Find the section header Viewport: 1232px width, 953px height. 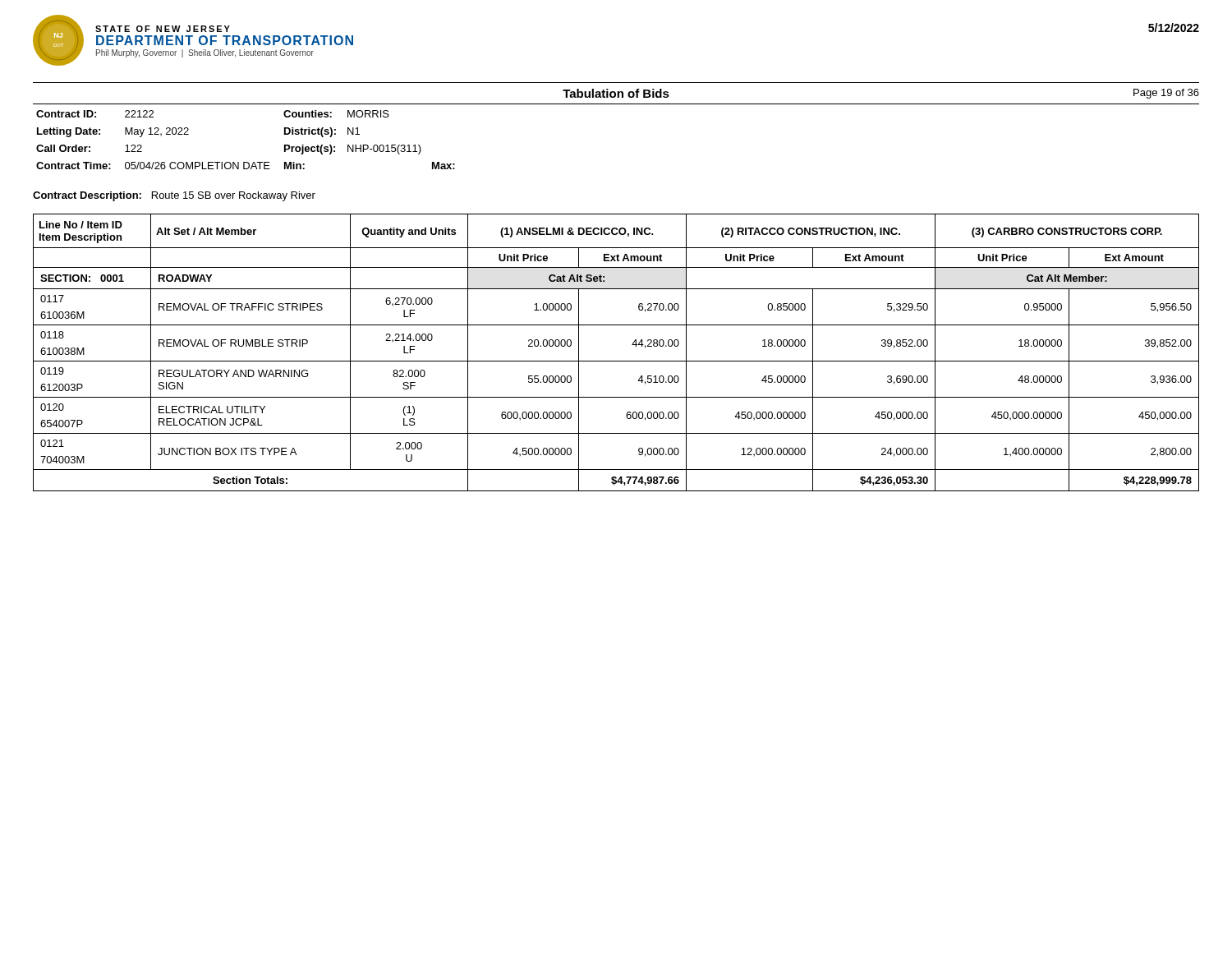coord(881,93)
